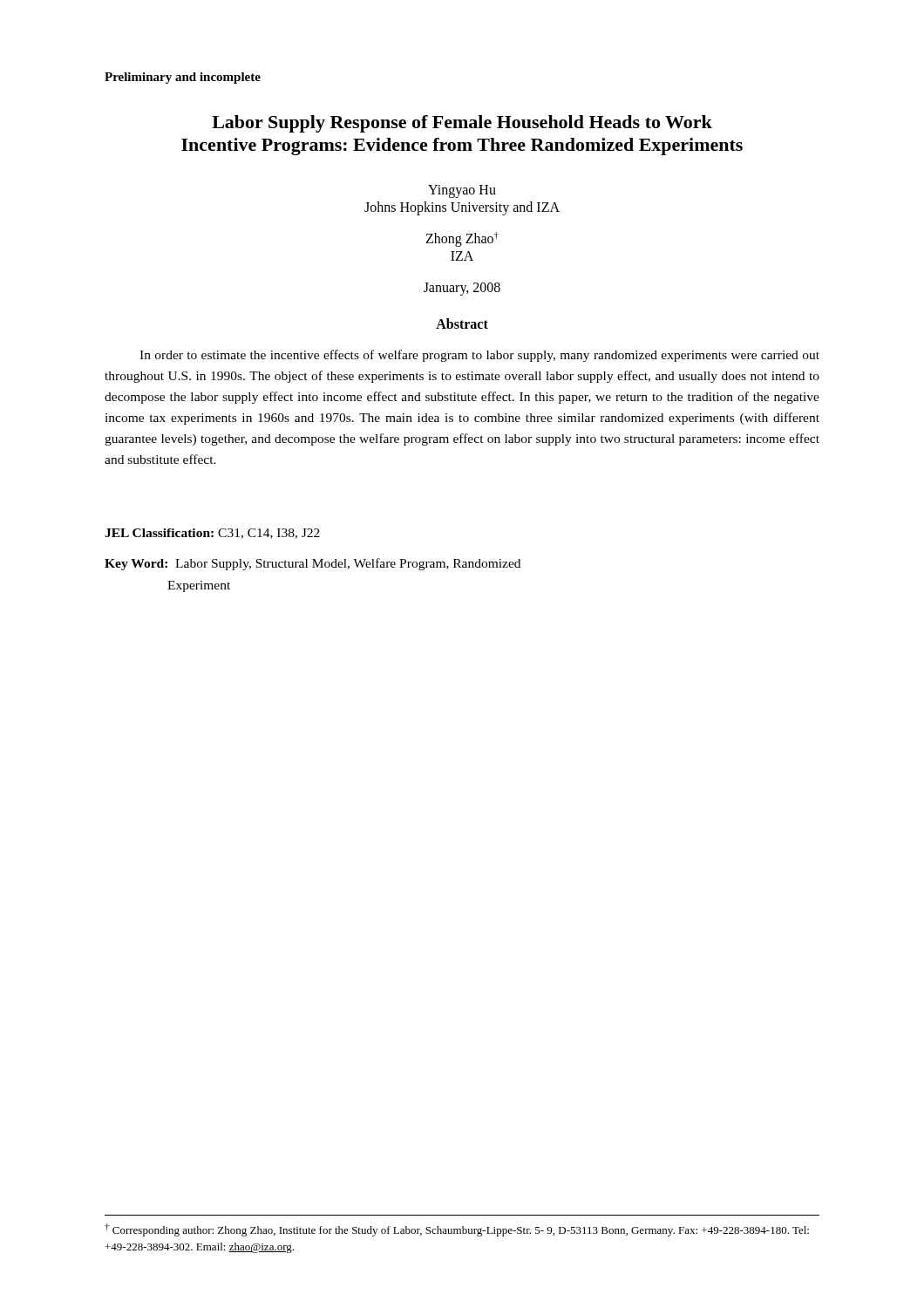Point to "JEL Classification: C31, C14, I38, J22"
Viewport: 924px width, 1308px height.
pos(212,532)
